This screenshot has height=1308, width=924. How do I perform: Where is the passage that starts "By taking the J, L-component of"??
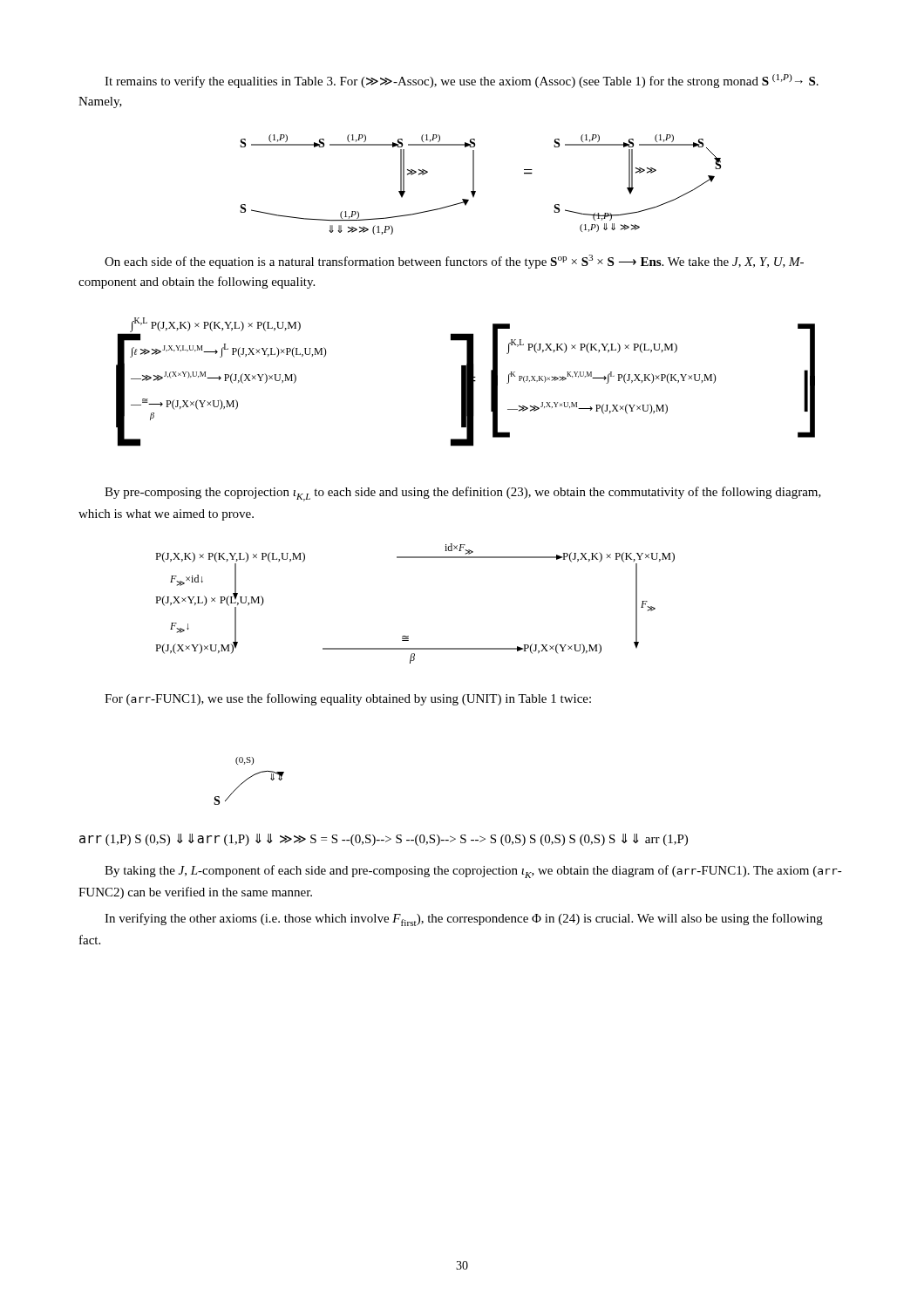click(x=460, y=881)
